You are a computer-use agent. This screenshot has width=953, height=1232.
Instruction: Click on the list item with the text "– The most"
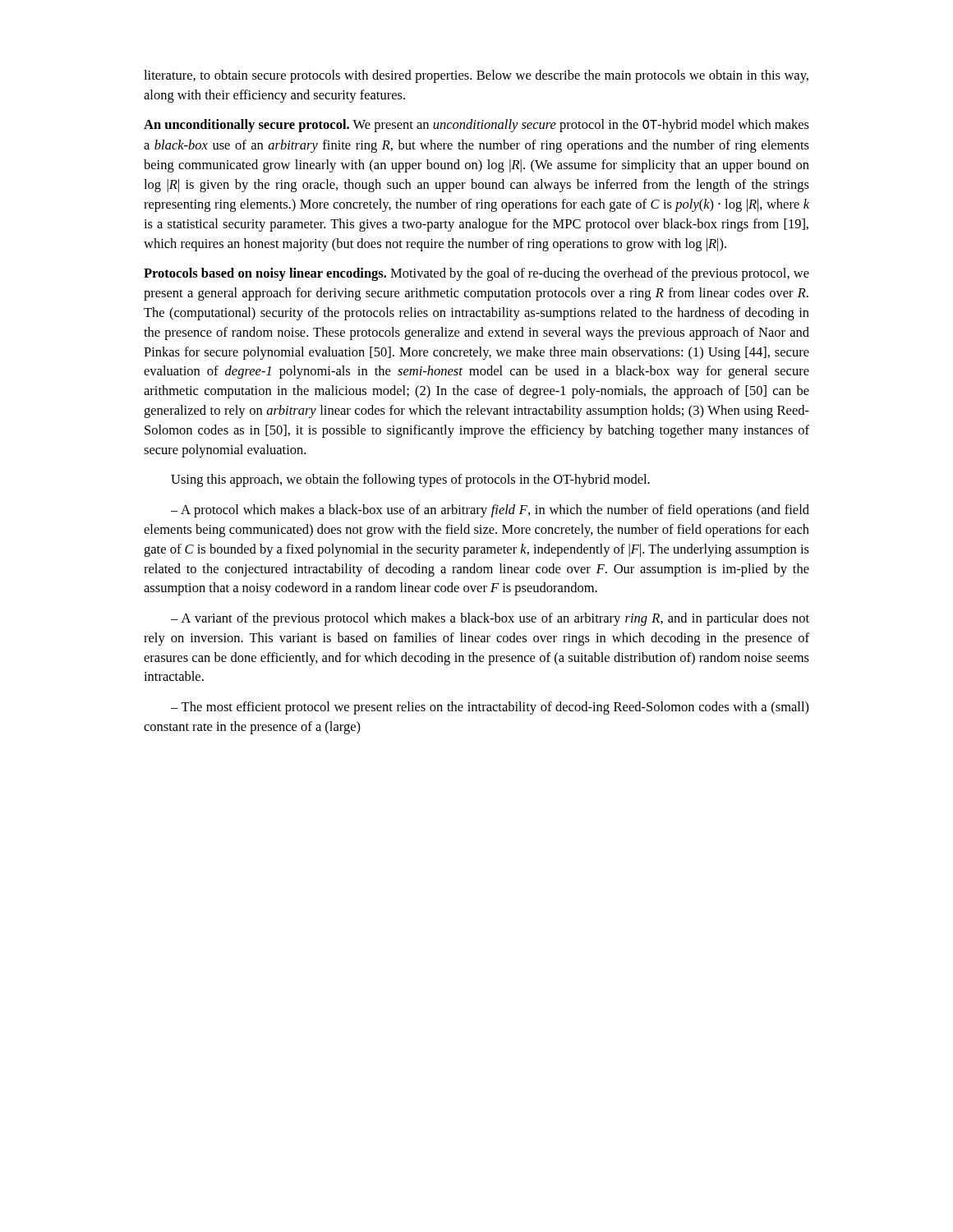coord(476,717)
